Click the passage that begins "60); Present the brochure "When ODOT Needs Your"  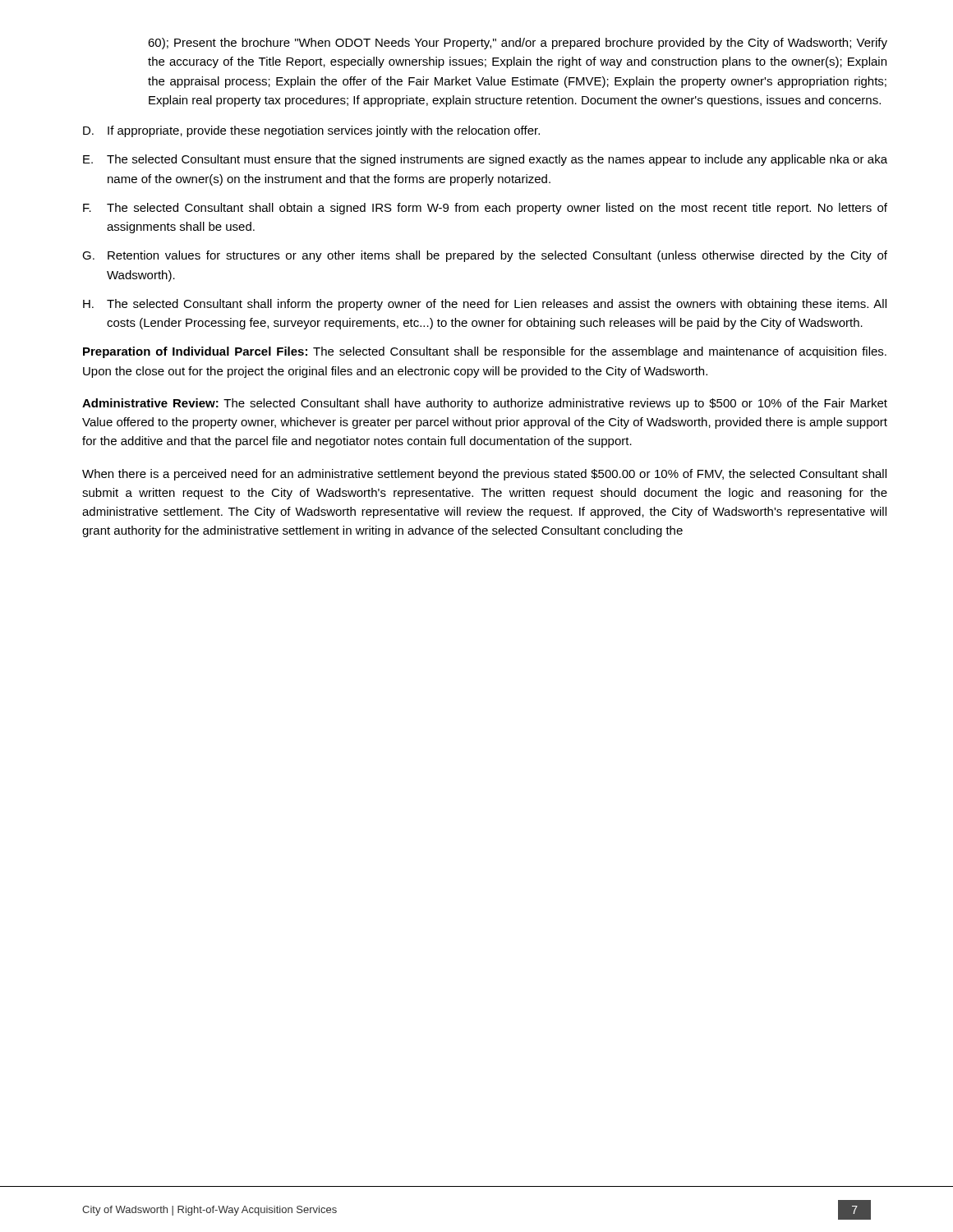point(518,71)
